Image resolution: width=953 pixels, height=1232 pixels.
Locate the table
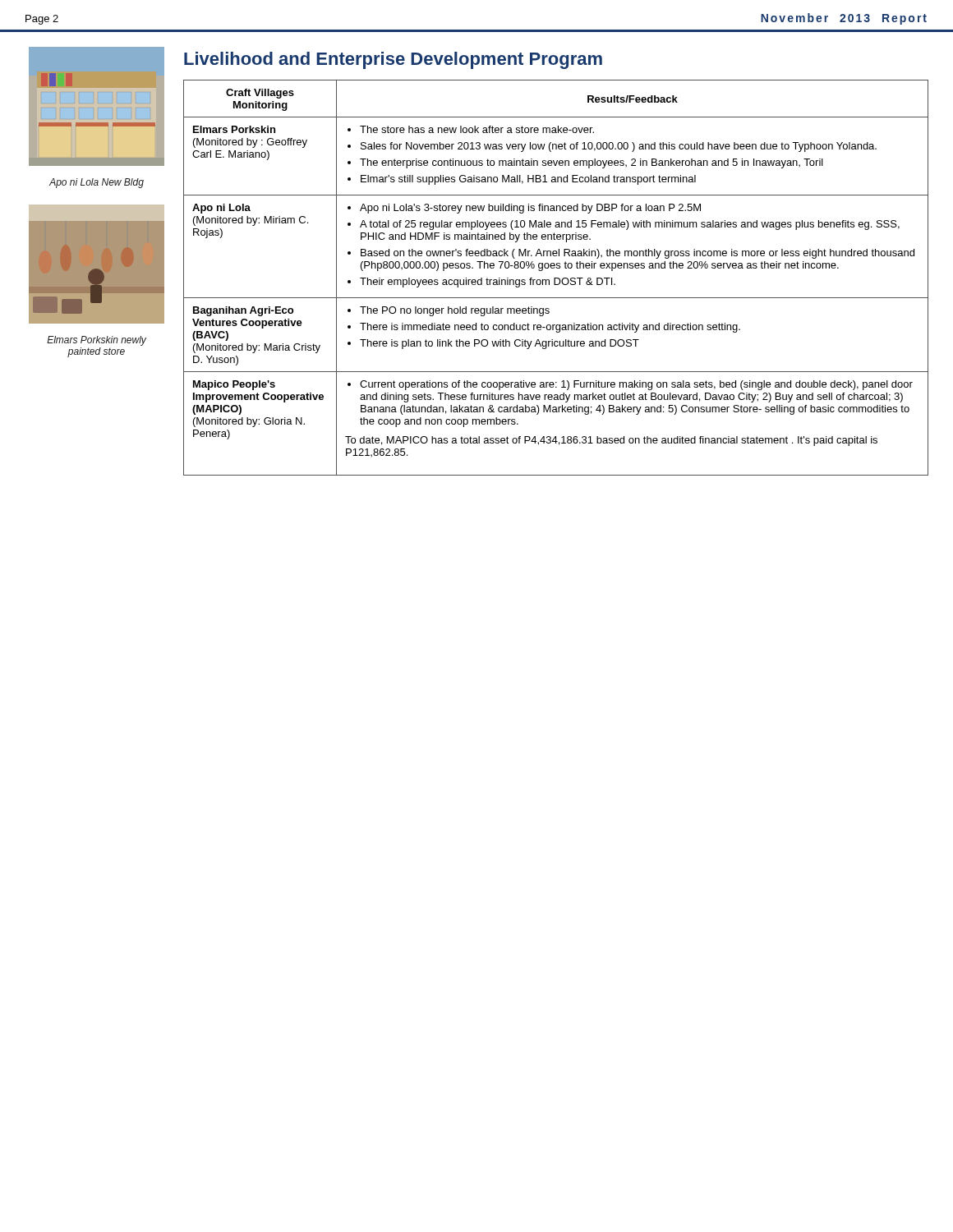556,278
